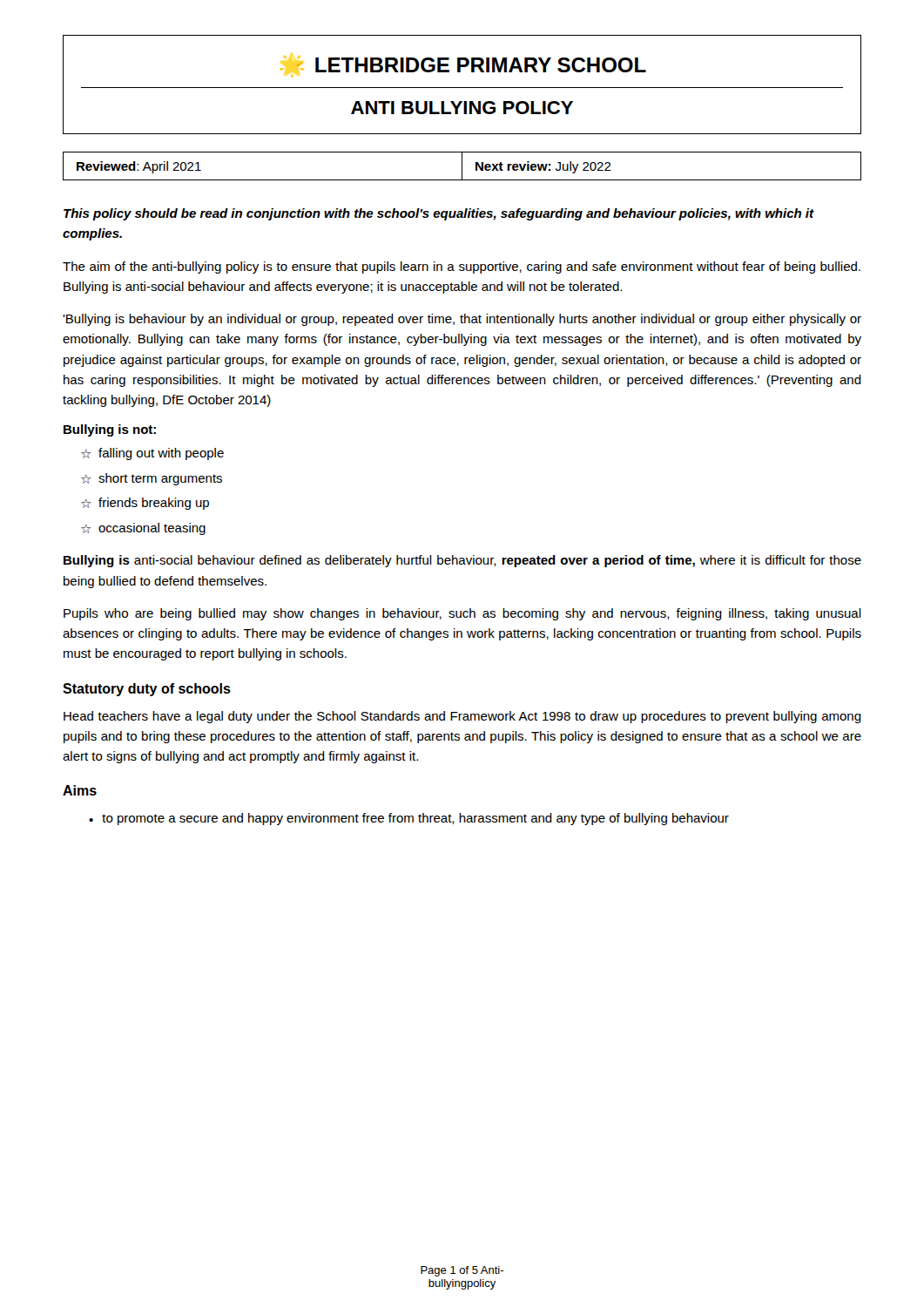This screenshot has width=924, height=1307.
Task: Find the text block starting "Head teachers have a legal"
Action: coord(462,736)
